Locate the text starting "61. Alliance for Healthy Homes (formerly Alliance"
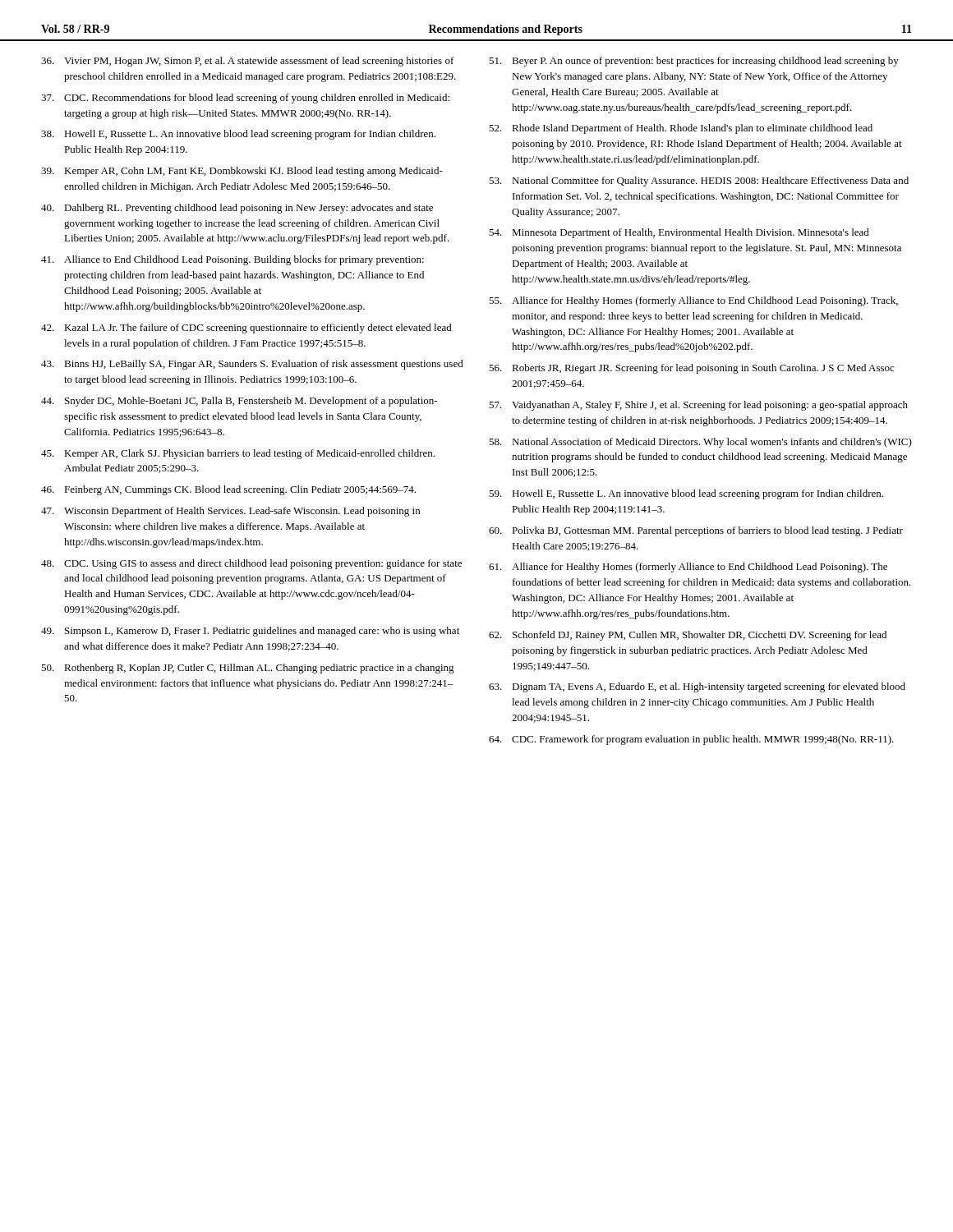Viewport: 953px width, 1232px height. [700, 591]
